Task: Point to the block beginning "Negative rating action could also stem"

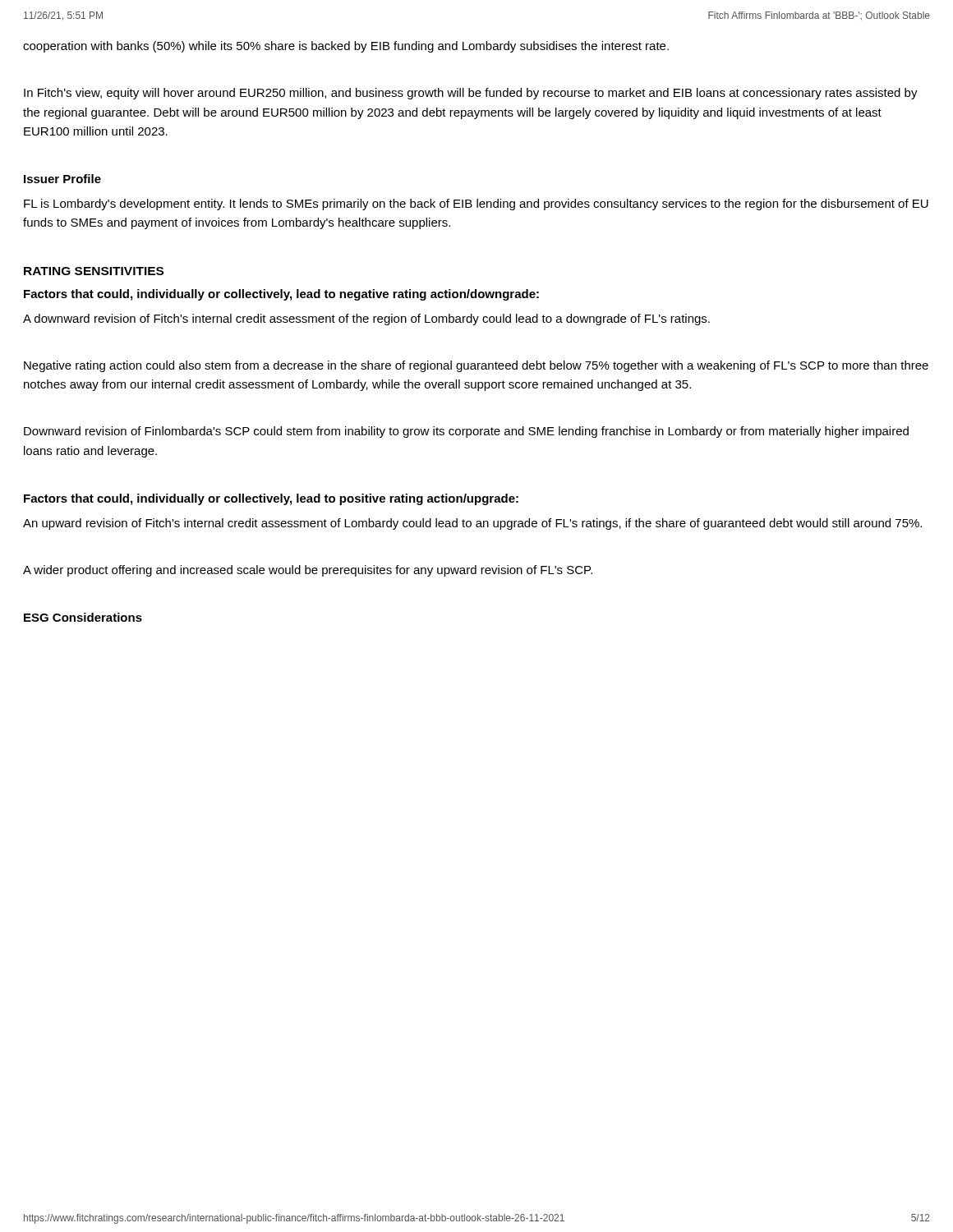Action: click(x=476, y=374)
